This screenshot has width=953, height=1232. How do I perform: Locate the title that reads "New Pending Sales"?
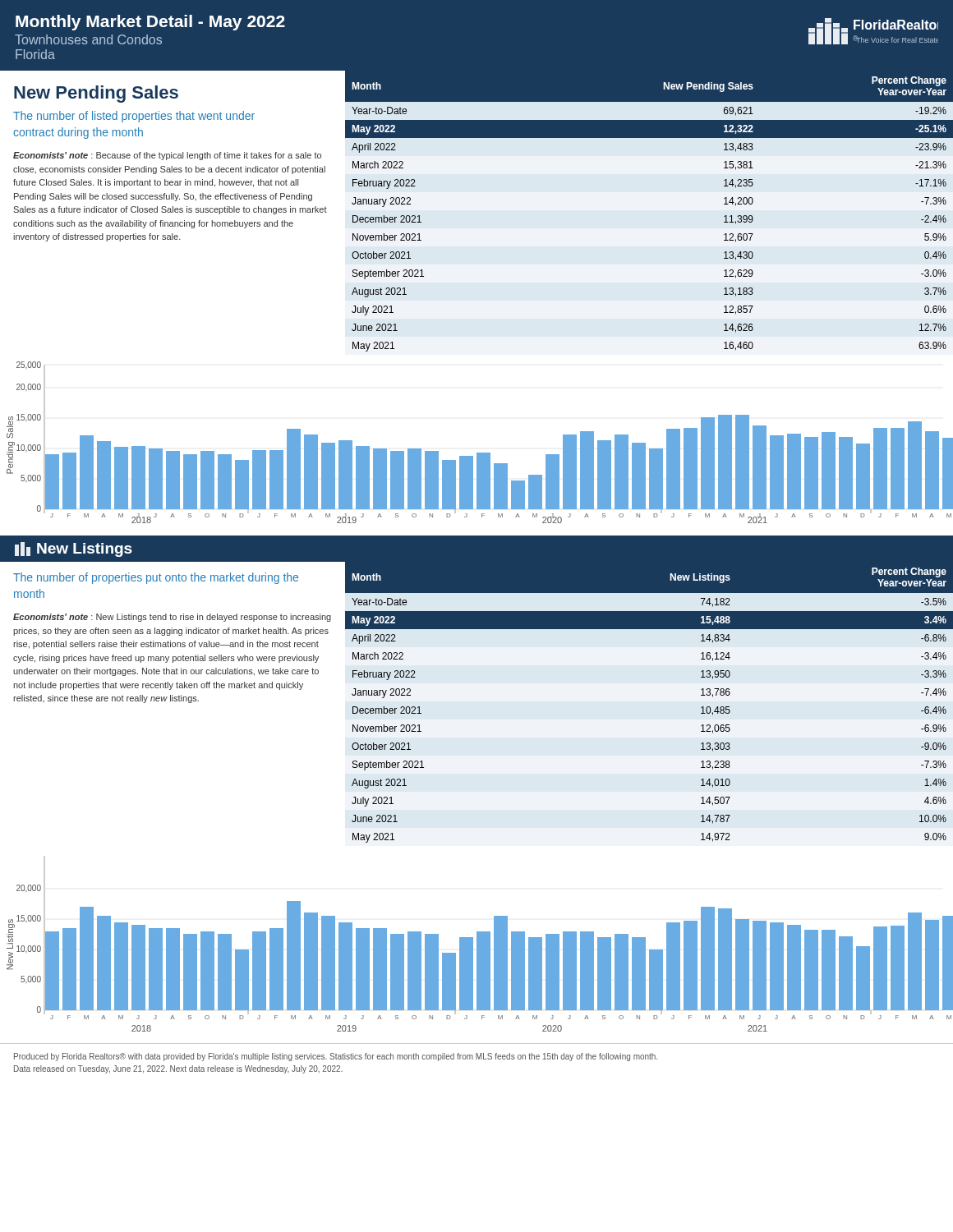(x=173, y=163)
